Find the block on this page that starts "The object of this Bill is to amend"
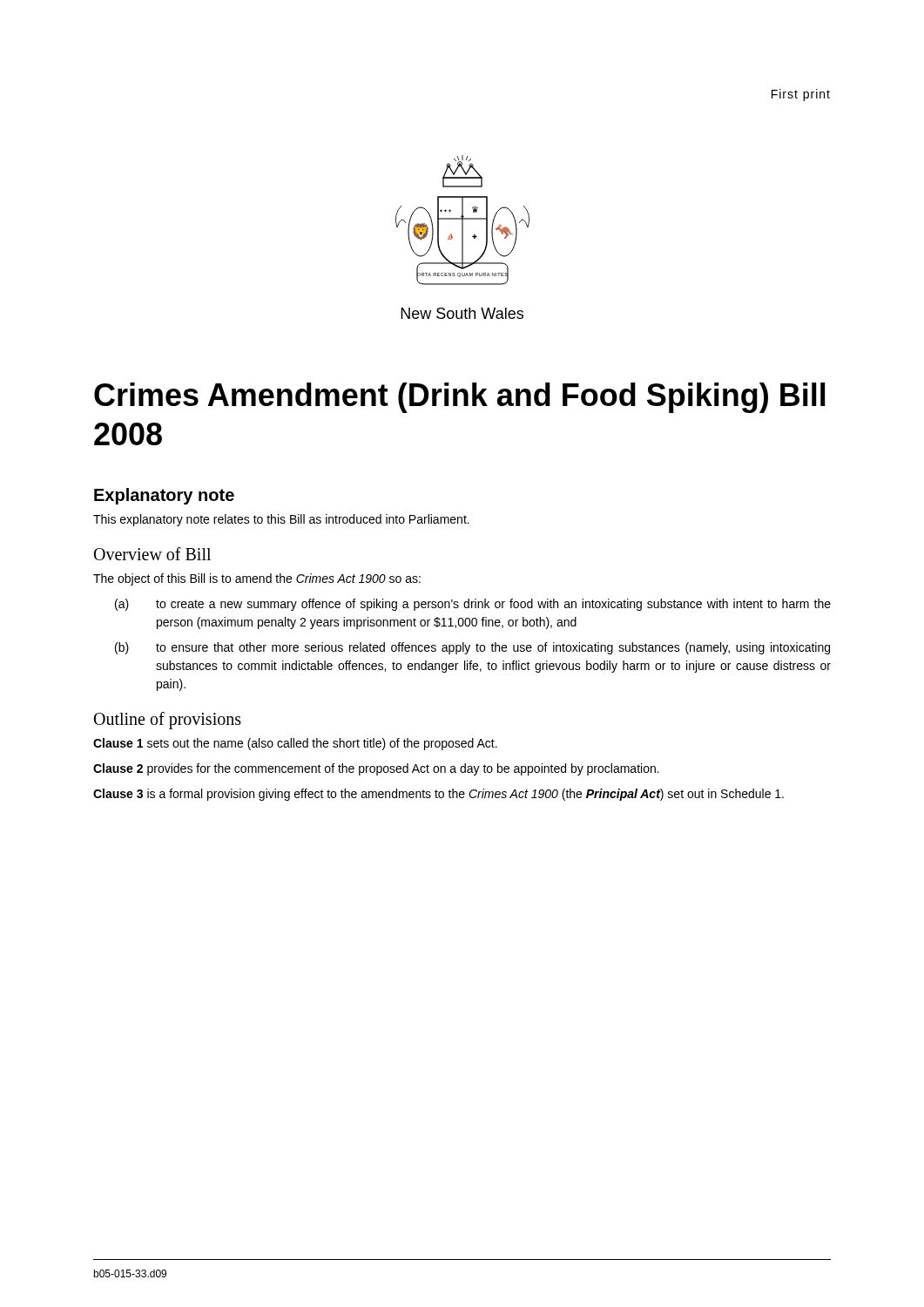The width and height of the screenshot is (924, 1307). [257, 579]
